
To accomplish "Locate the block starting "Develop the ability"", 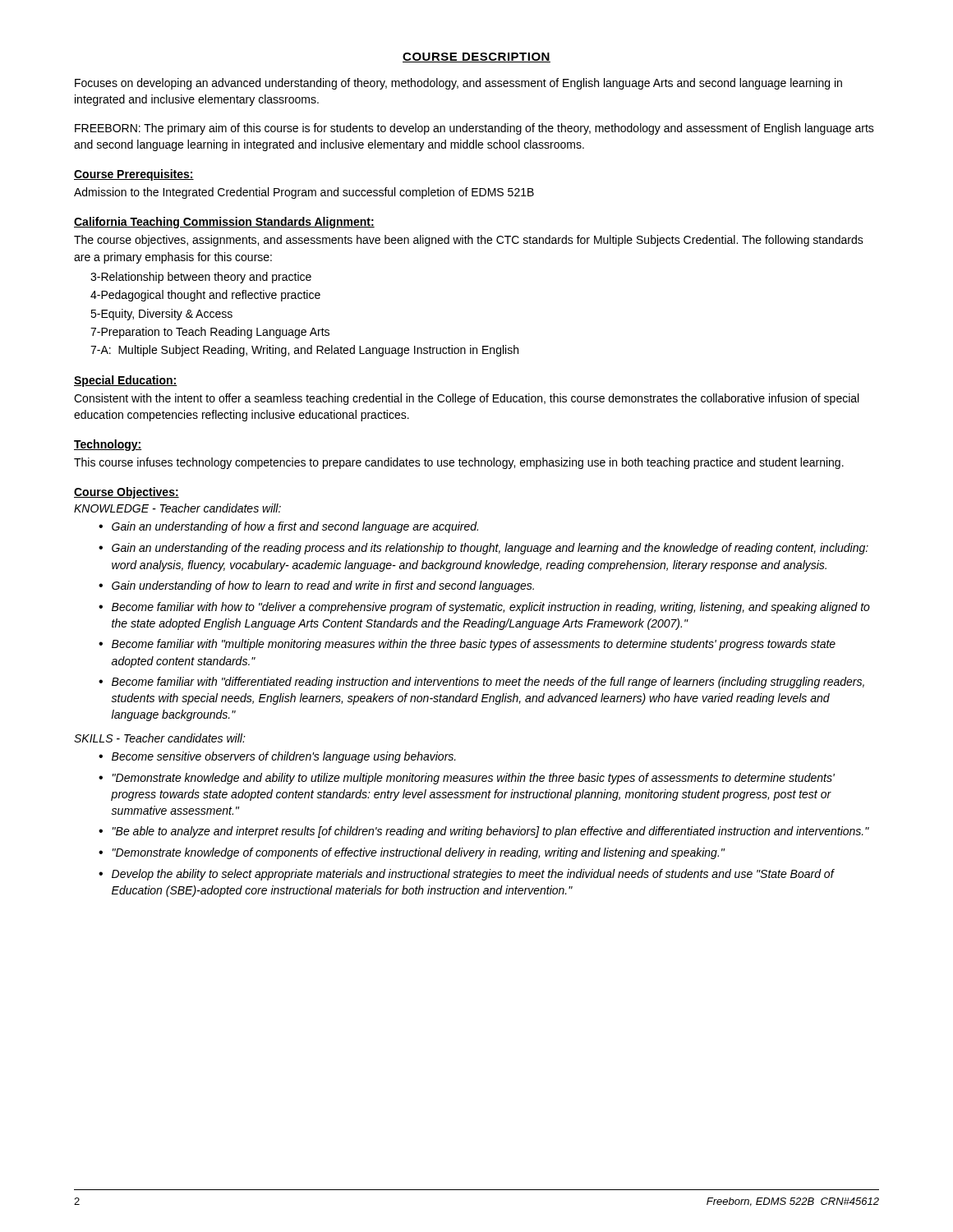I will 495,882.
